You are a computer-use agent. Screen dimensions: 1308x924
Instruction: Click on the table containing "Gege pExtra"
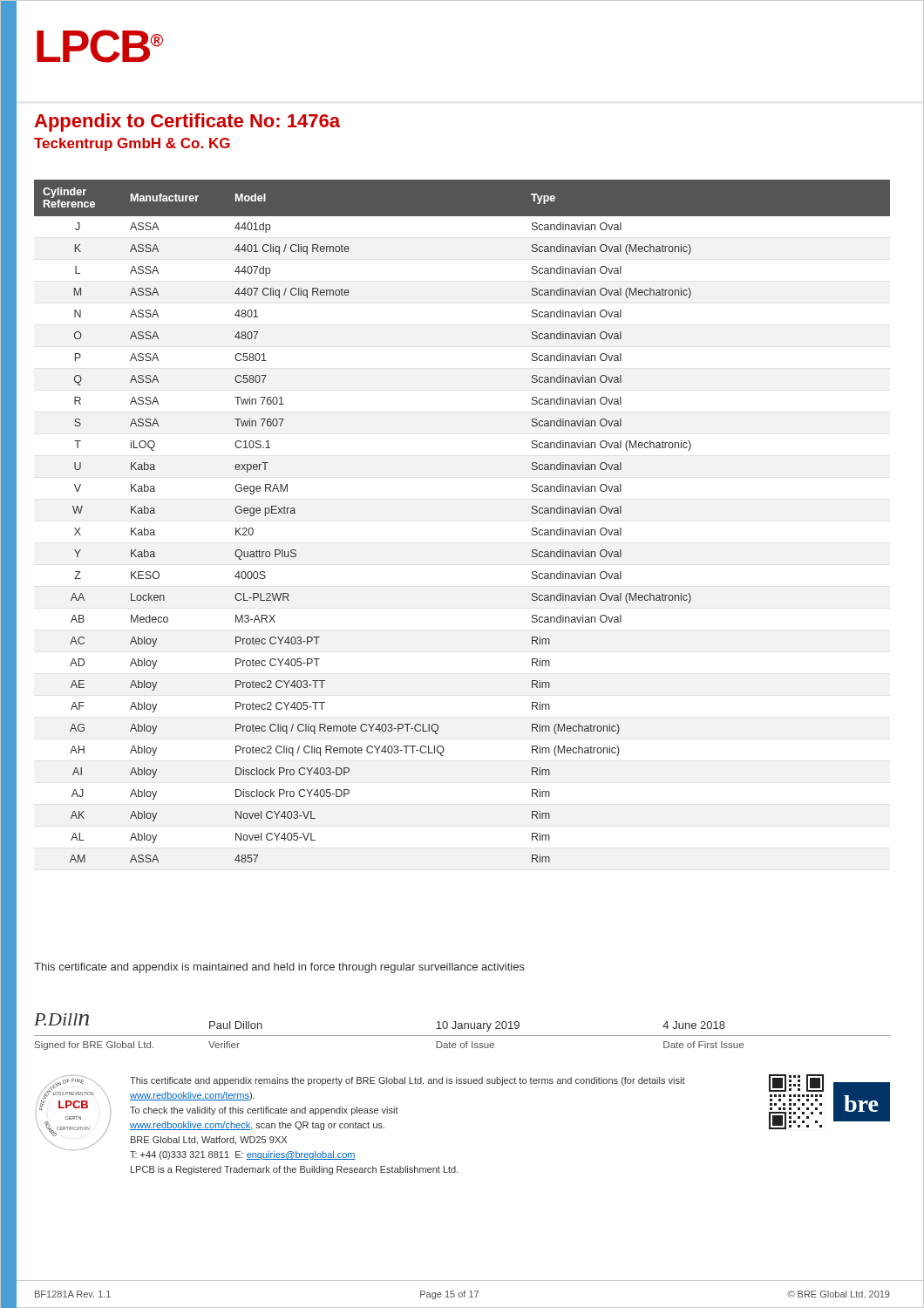462,525
